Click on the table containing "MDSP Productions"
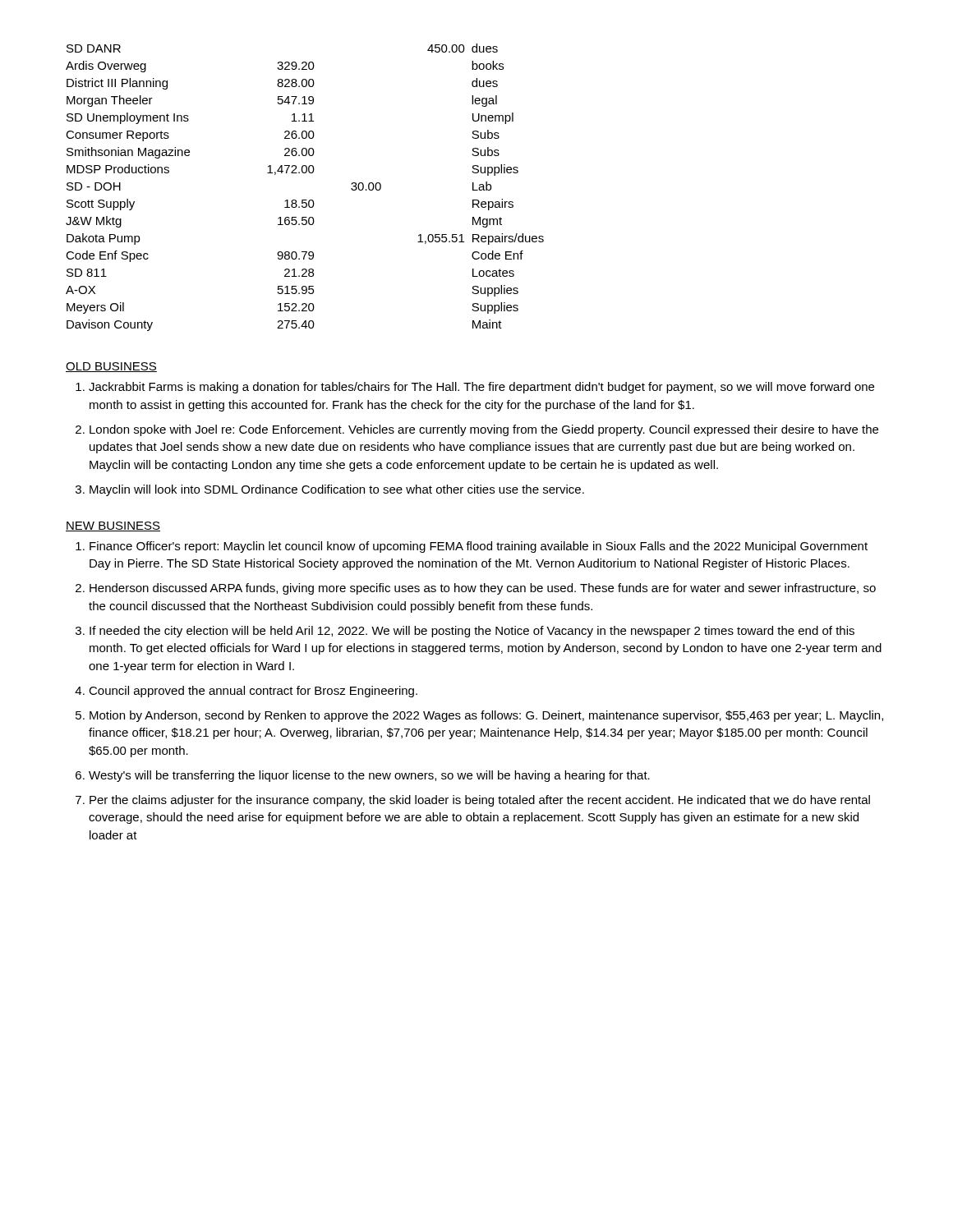This screenshot has width=953, height=1232. 476,186
